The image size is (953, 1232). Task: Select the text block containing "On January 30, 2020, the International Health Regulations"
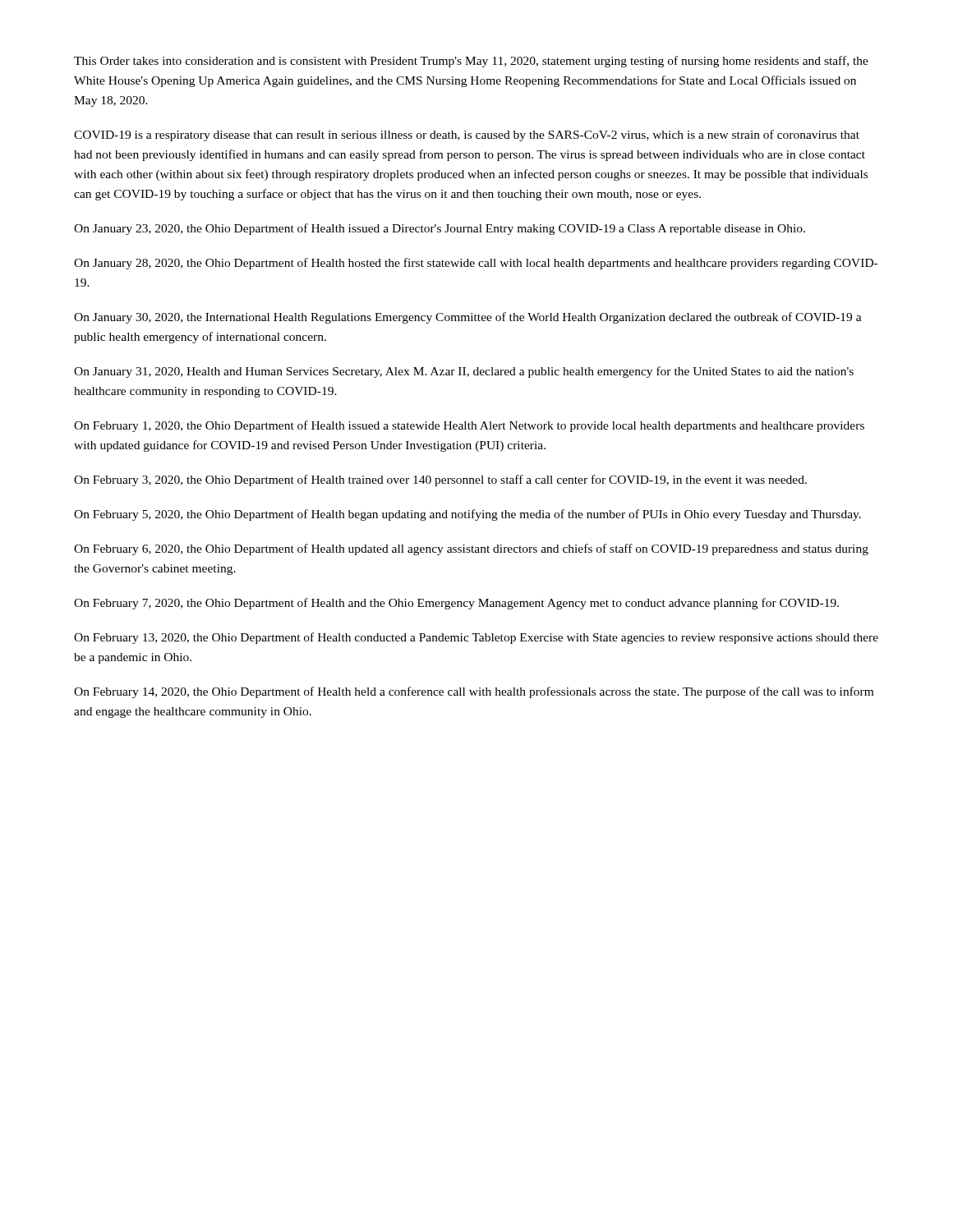(x=468, y=327)
